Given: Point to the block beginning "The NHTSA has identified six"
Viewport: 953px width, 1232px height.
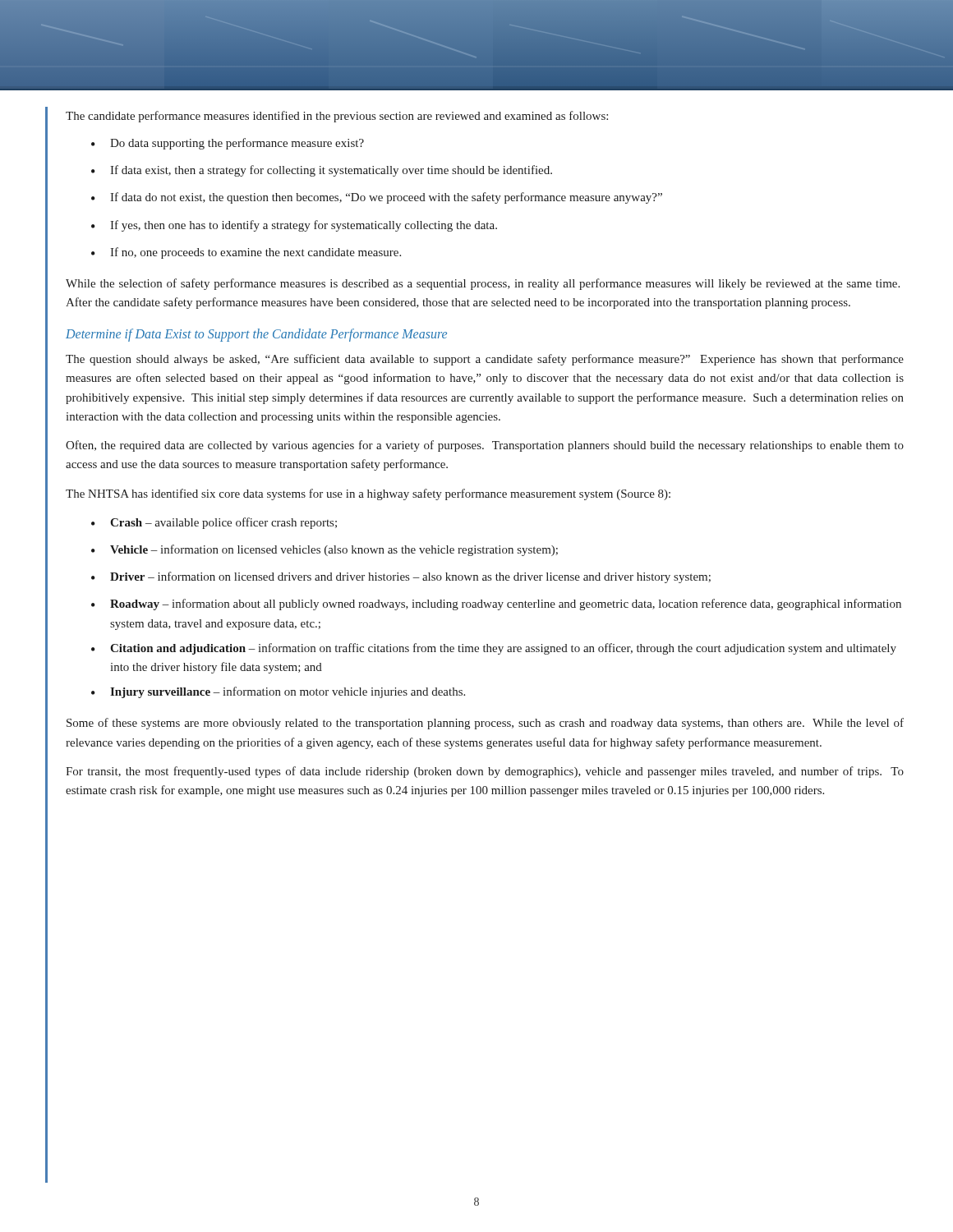Looking at the screenshot, I should click(x=369, y=493).
